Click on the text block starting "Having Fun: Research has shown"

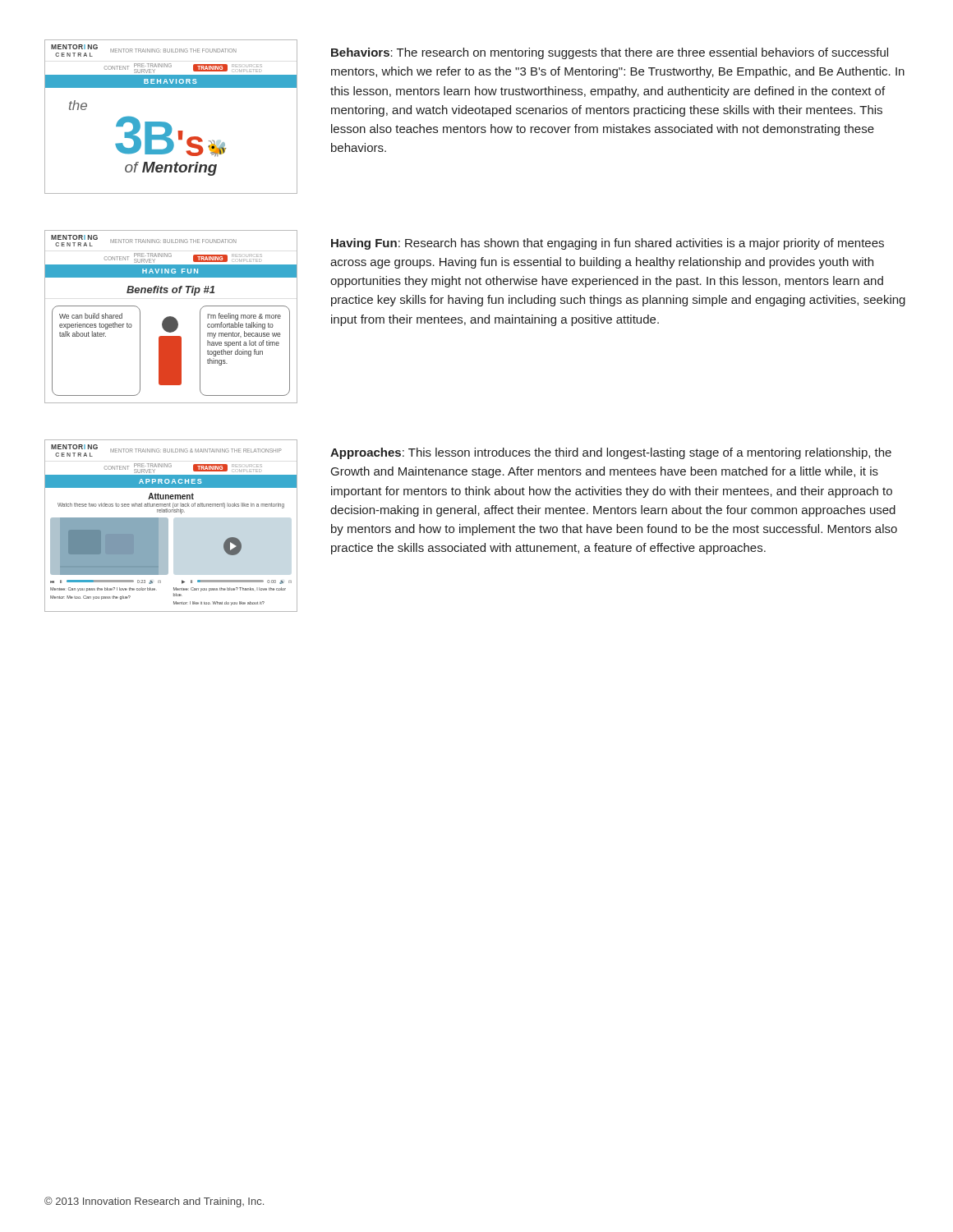coord(618,281)
